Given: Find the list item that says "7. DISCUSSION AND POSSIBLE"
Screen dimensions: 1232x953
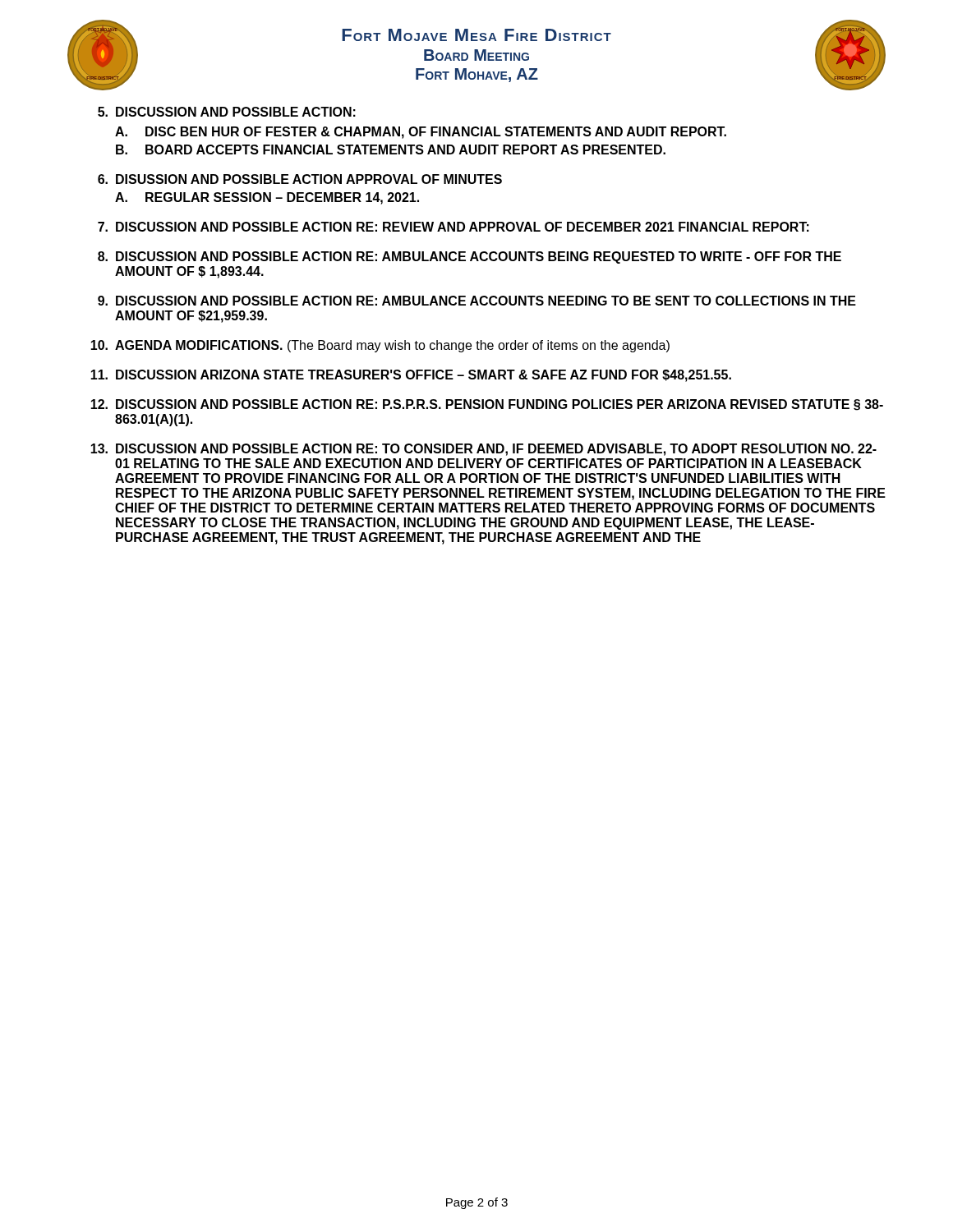Looking at the screenshot, I should [x=476, y=228].
